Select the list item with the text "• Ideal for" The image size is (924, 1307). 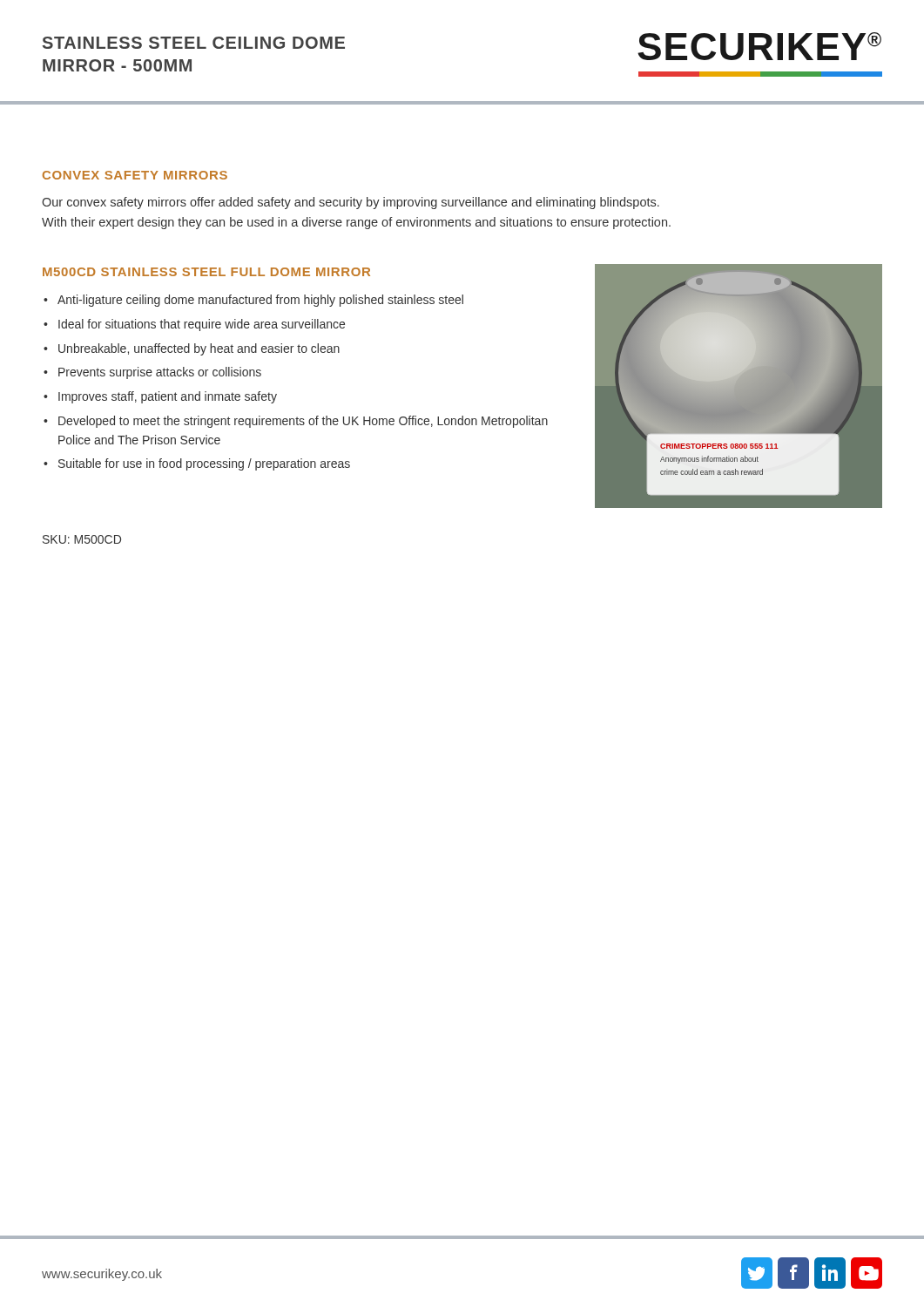[x=195, y=325]
